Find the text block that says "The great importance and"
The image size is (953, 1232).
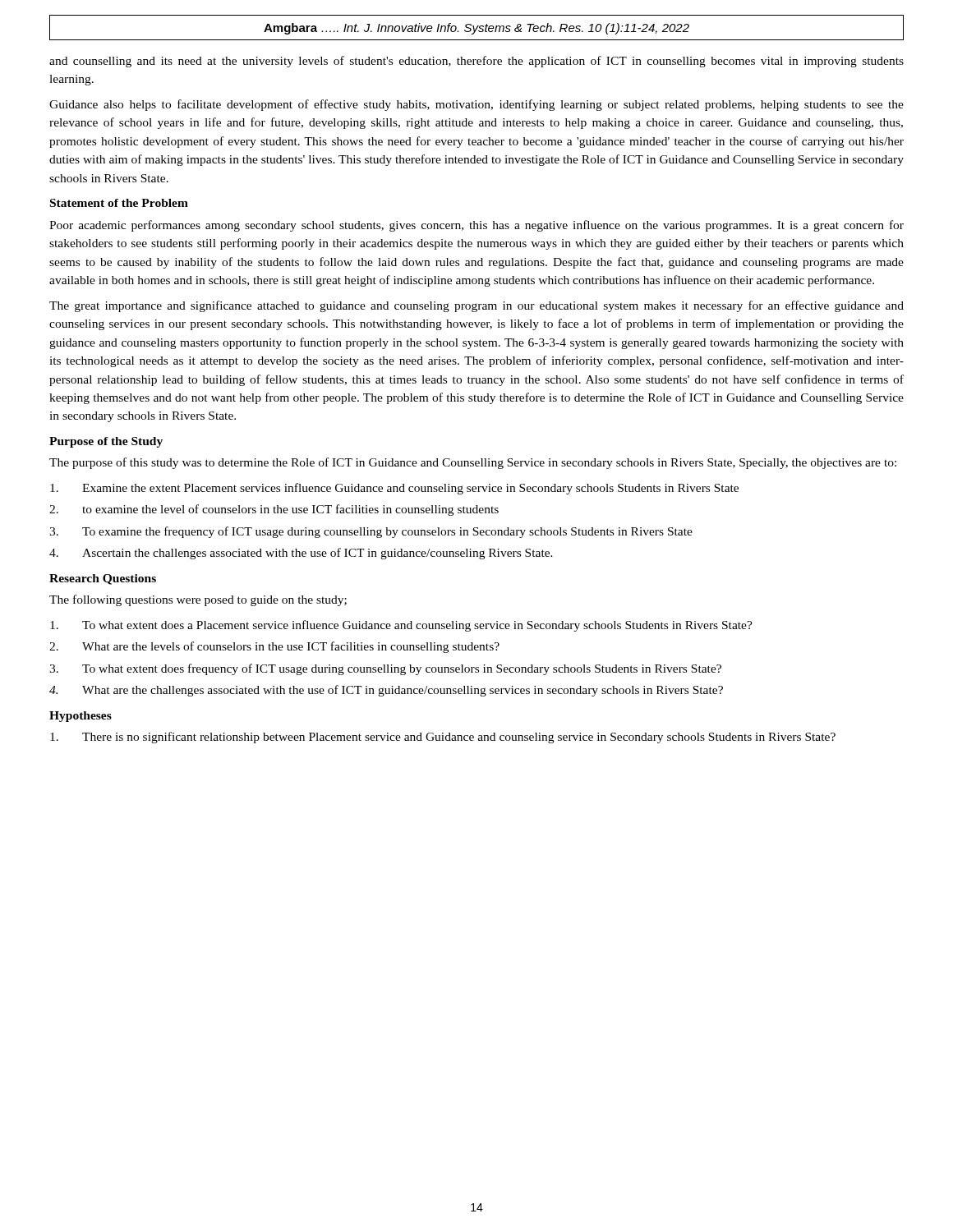pos(476,361)
